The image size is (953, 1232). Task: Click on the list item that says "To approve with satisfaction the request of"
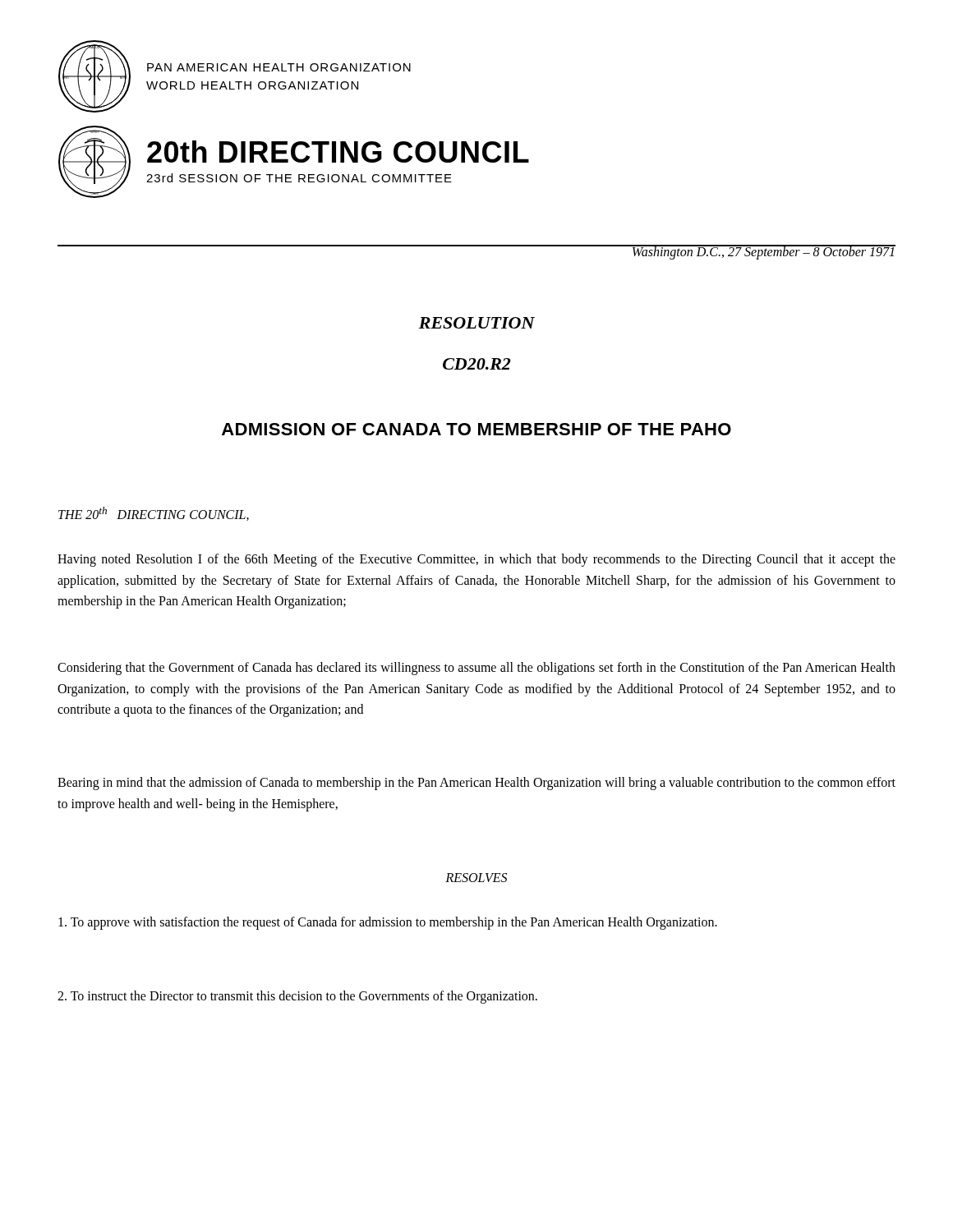coord(387,922)
